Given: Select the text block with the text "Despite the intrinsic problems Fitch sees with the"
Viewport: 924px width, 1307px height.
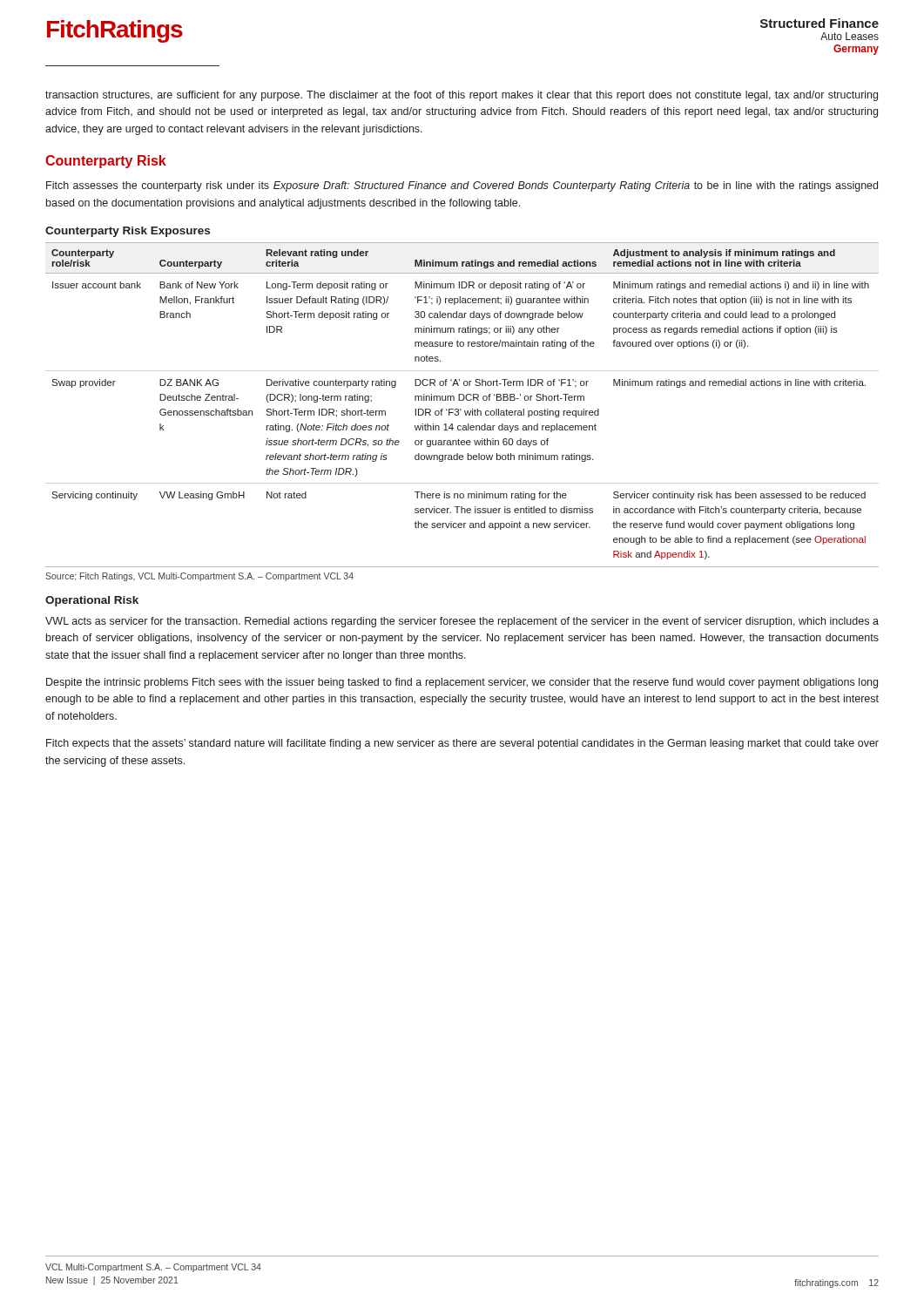Looking at the screenshot, I should (x=462, y=699).
